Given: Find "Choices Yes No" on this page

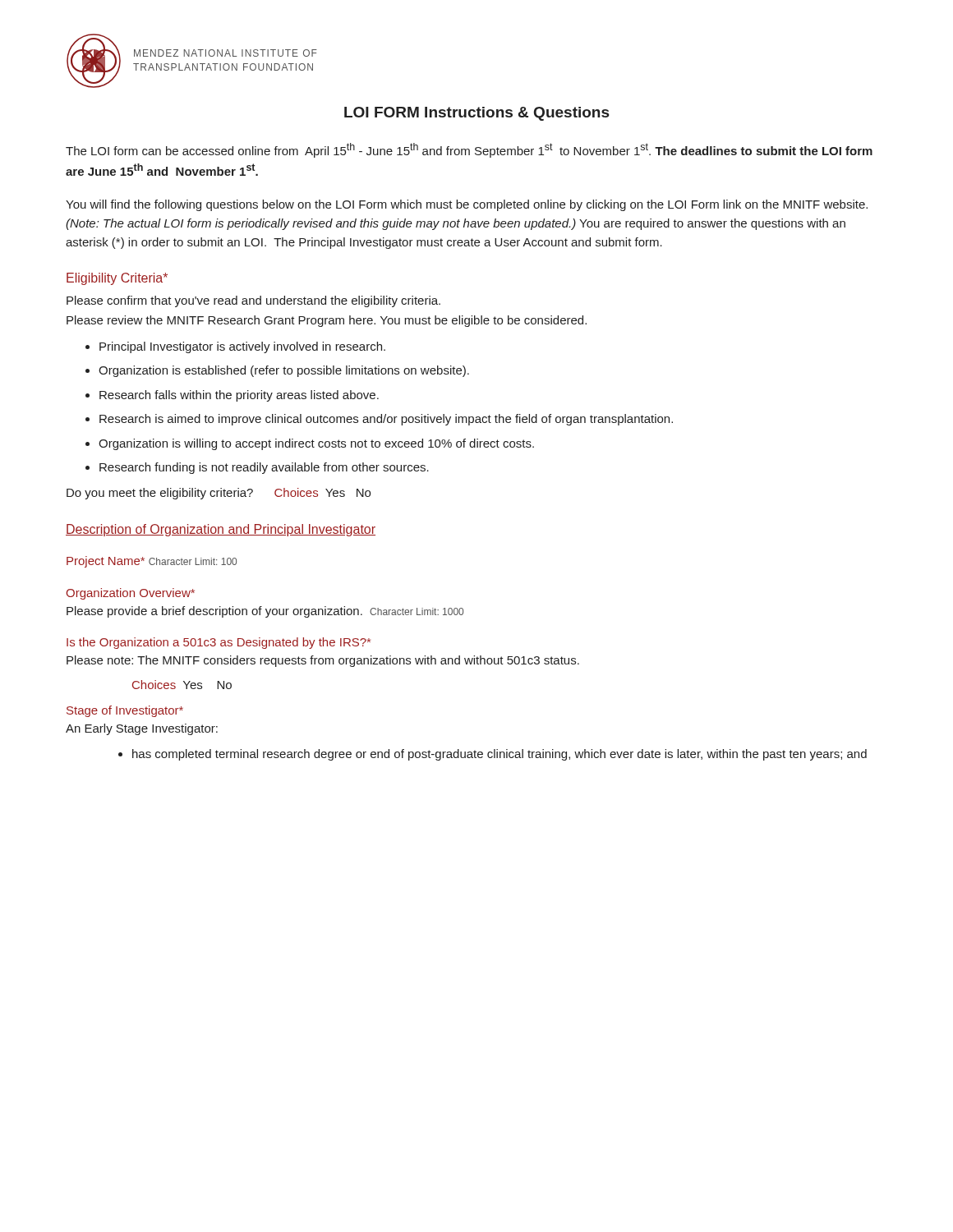Looking at the screenshot, I should (x=182, y=685).
